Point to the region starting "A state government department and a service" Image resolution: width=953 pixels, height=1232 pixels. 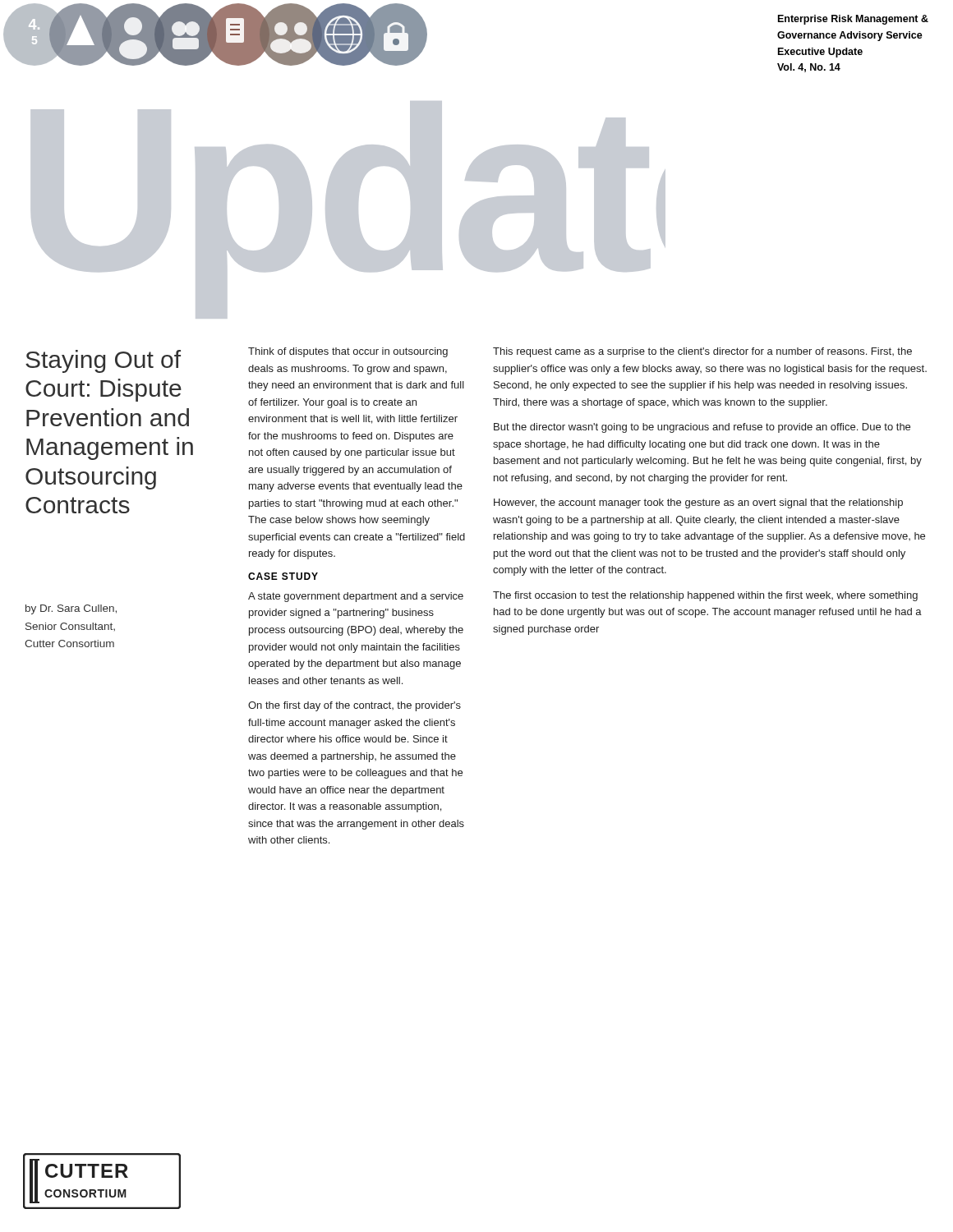point(358,719)
